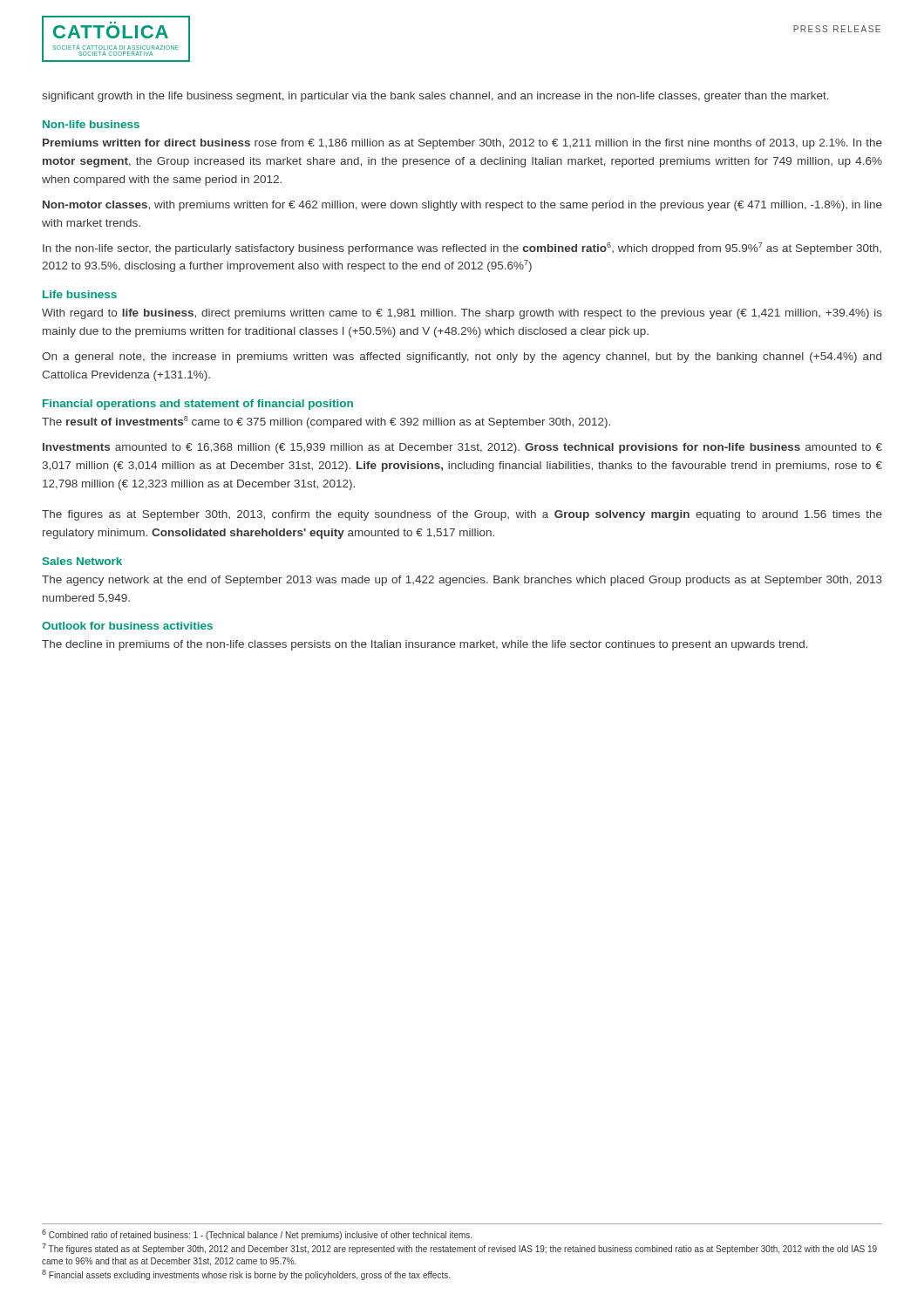The height and width of the screenshot is (1308, 924).
Task: Find "Life business" on this page
Action: [x=79, y=295]
